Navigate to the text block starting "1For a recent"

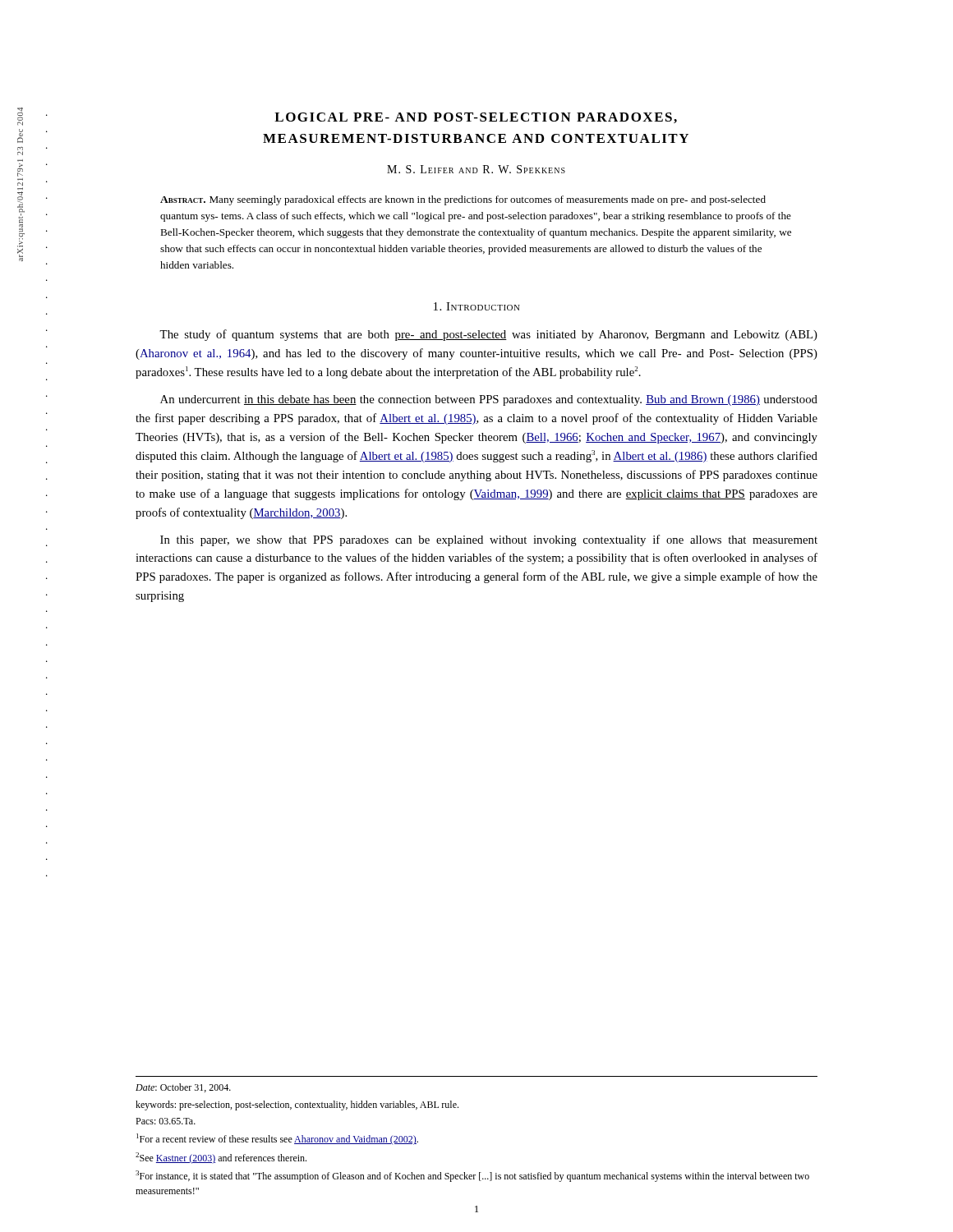(x=277, y=1139)
